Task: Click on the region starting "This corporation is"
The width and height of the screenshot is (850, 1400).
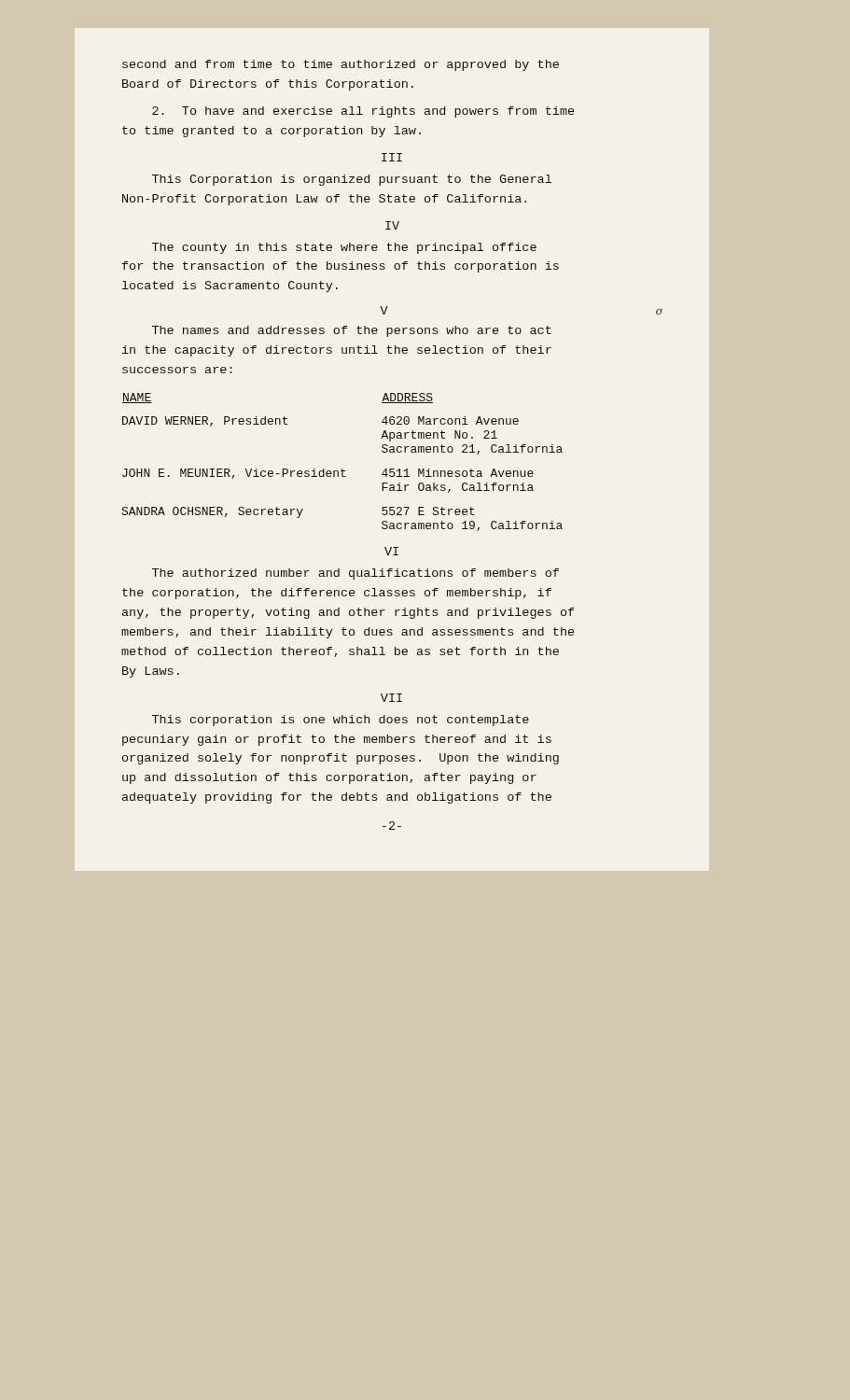Action: 341,759
